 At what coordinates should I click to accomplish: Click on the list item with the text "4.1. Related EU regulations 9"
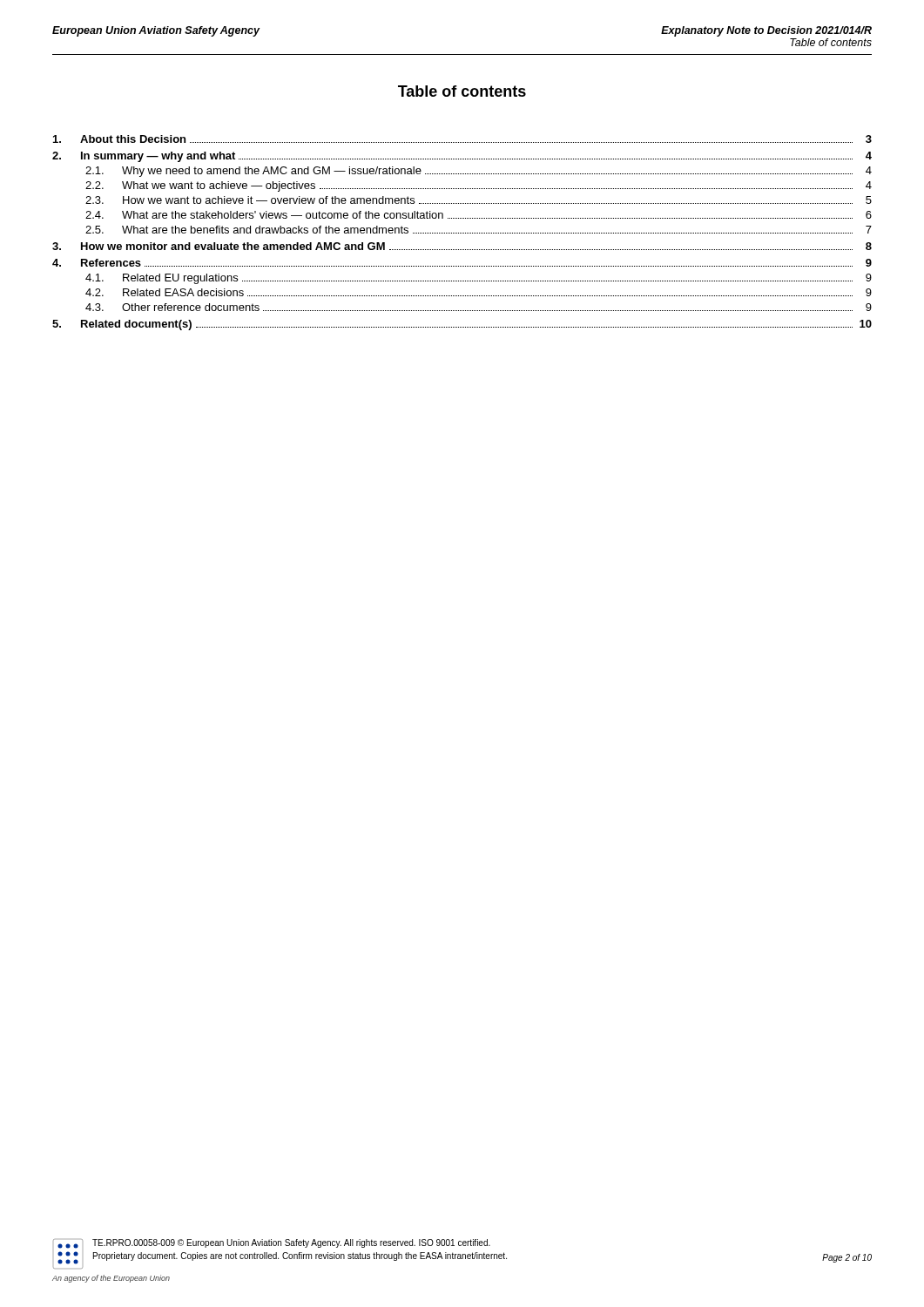[479, 277]
